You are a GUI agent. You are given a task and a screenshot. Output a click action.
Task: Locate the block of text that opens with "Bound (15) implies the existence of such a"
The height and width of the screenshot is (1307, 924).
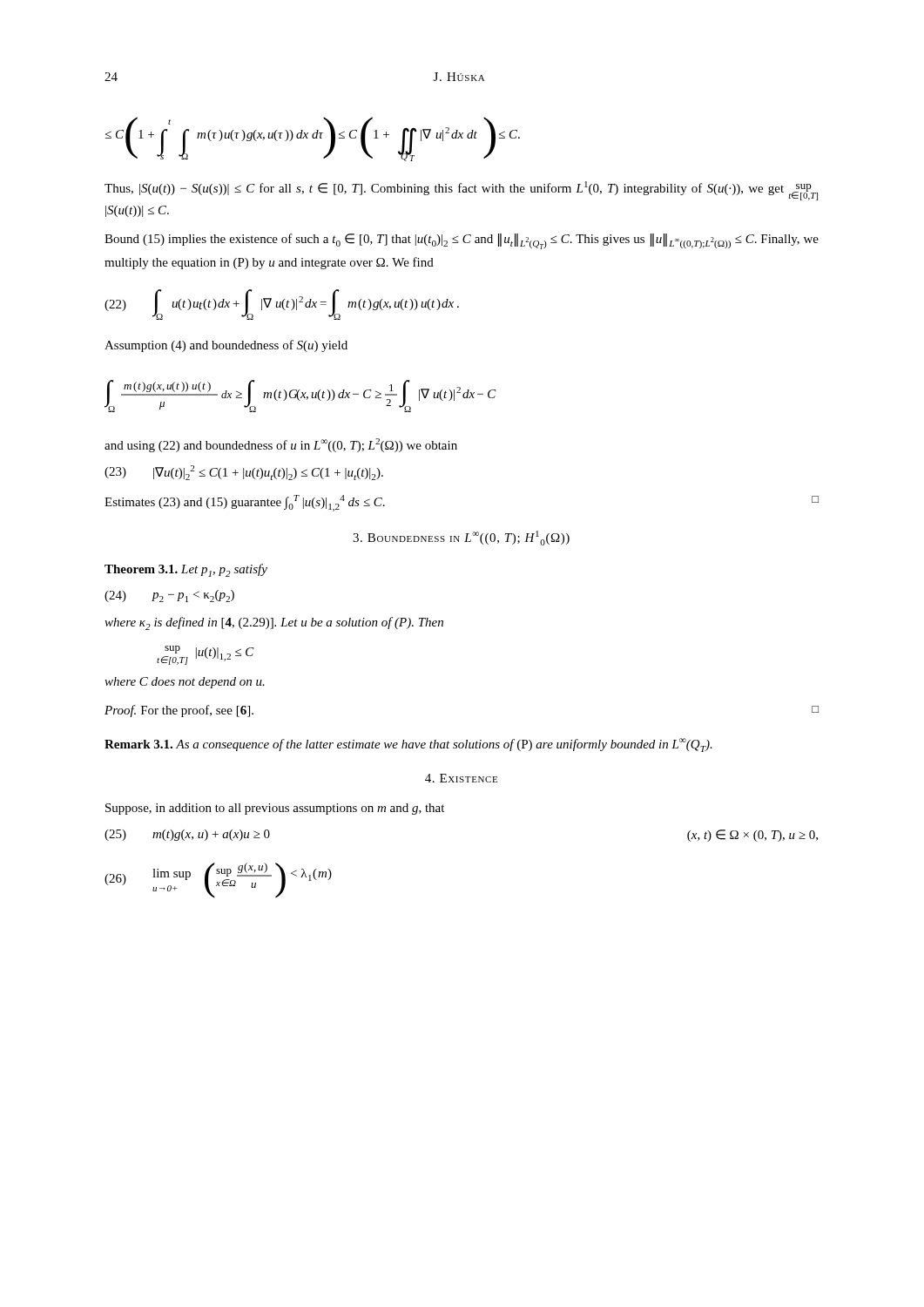462,250
